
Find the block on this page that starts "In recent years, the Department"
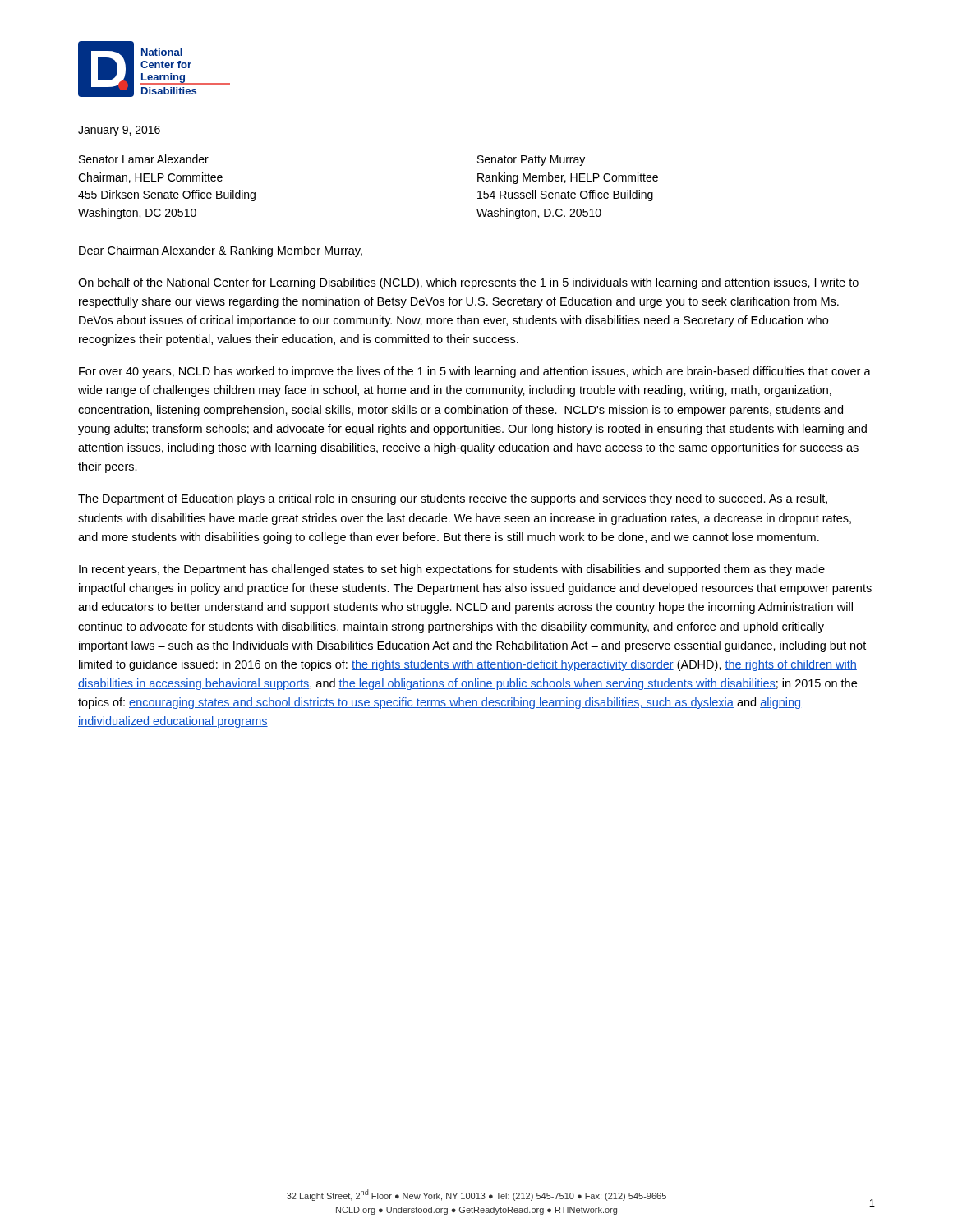coord(475,645)
